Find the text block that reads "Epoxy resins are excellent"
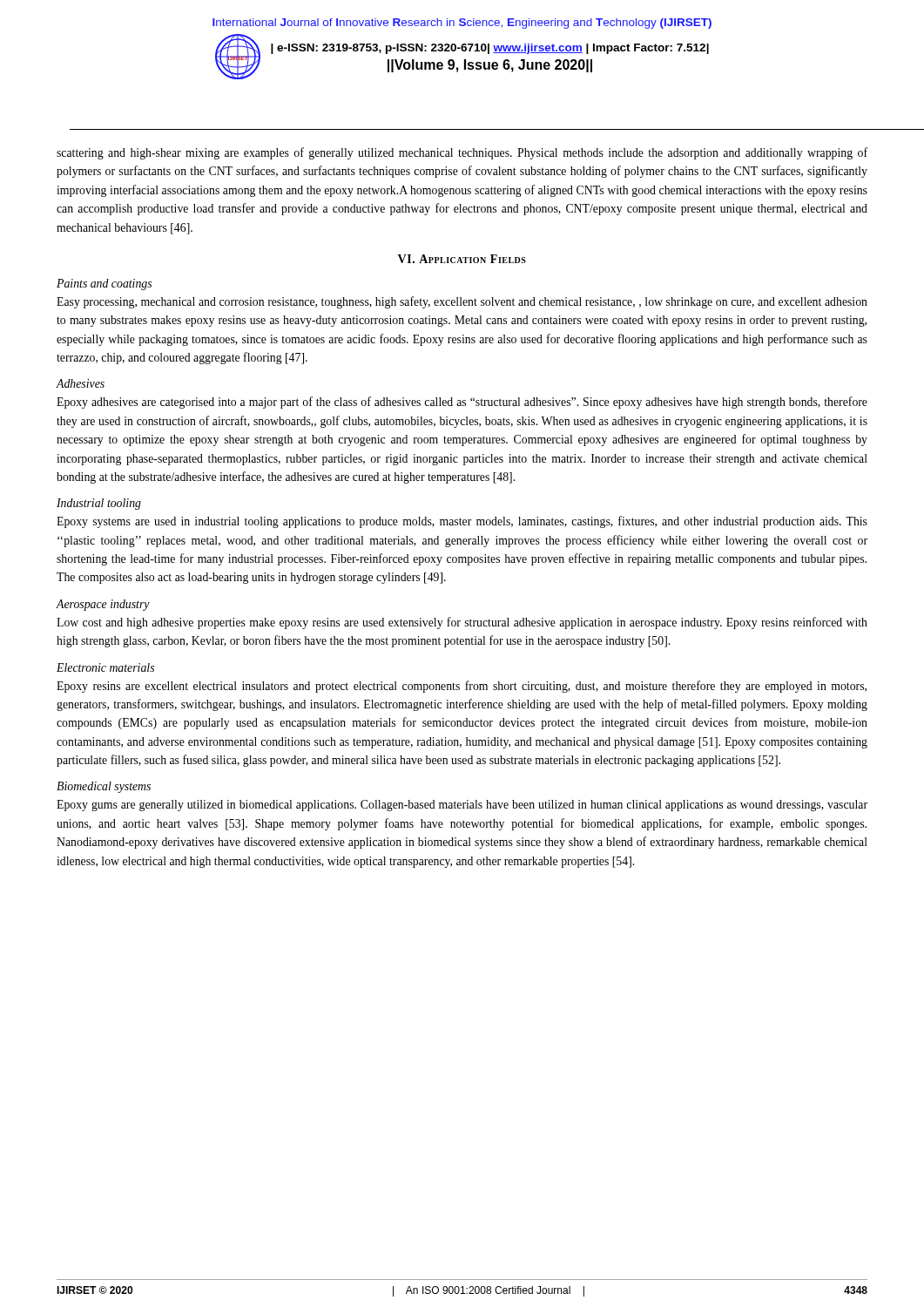The height and width of the screenshot is (1307, 924). coord(462,723)
